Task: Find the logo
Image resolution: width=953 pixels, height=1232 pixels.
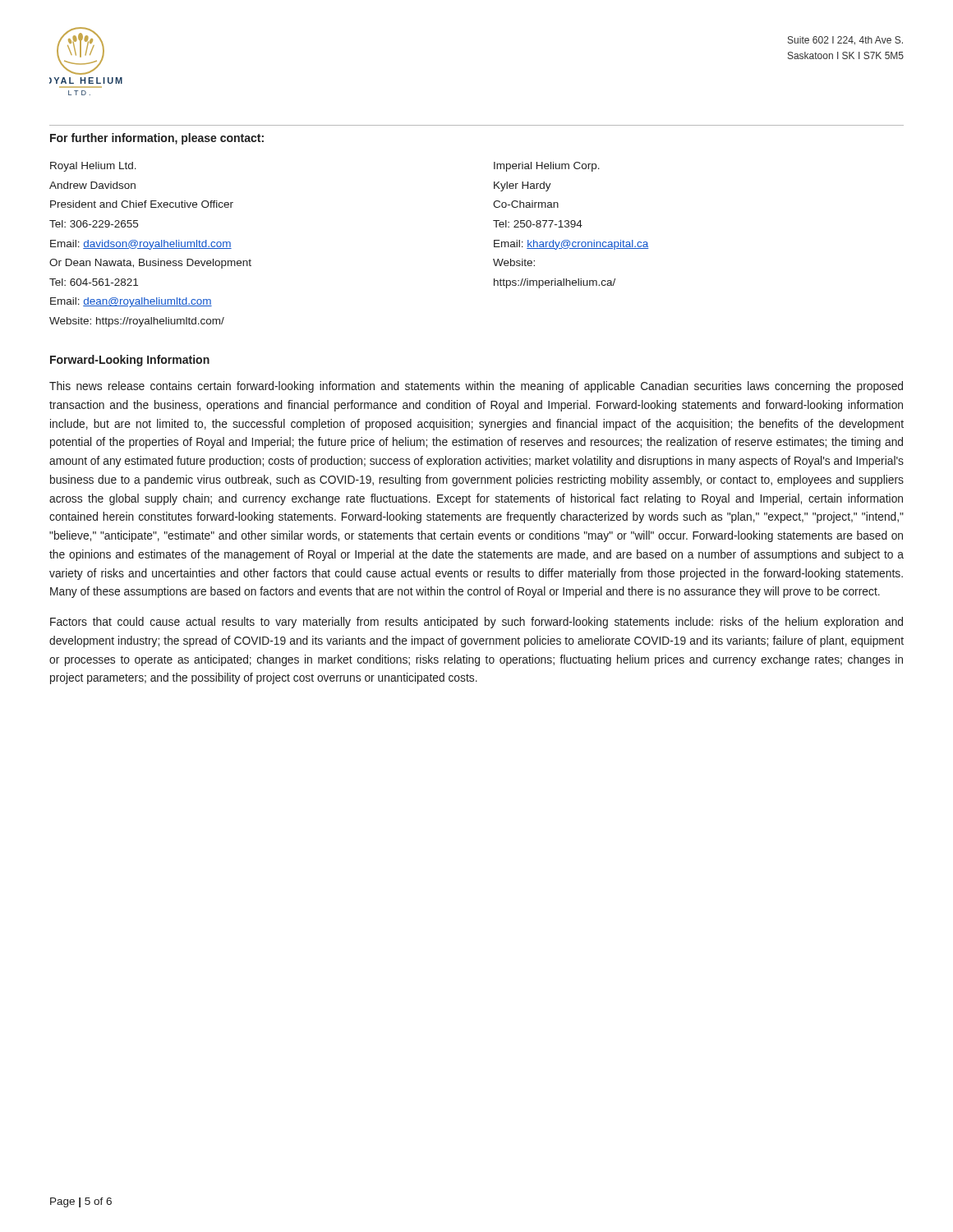Action: tap(103, 62)
